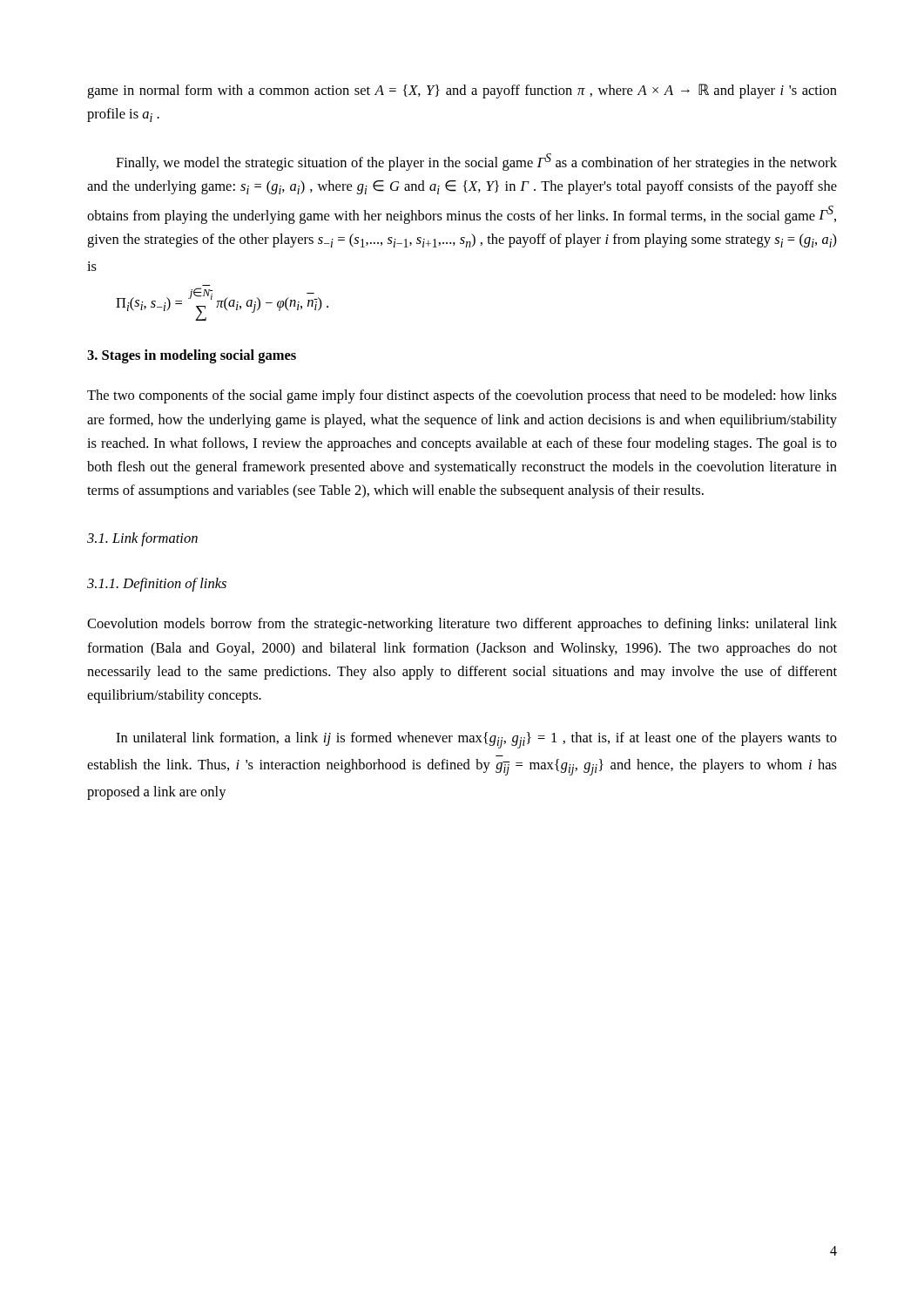Click on the section header that says "3. Stages in modeling social games"

(192, 355)
